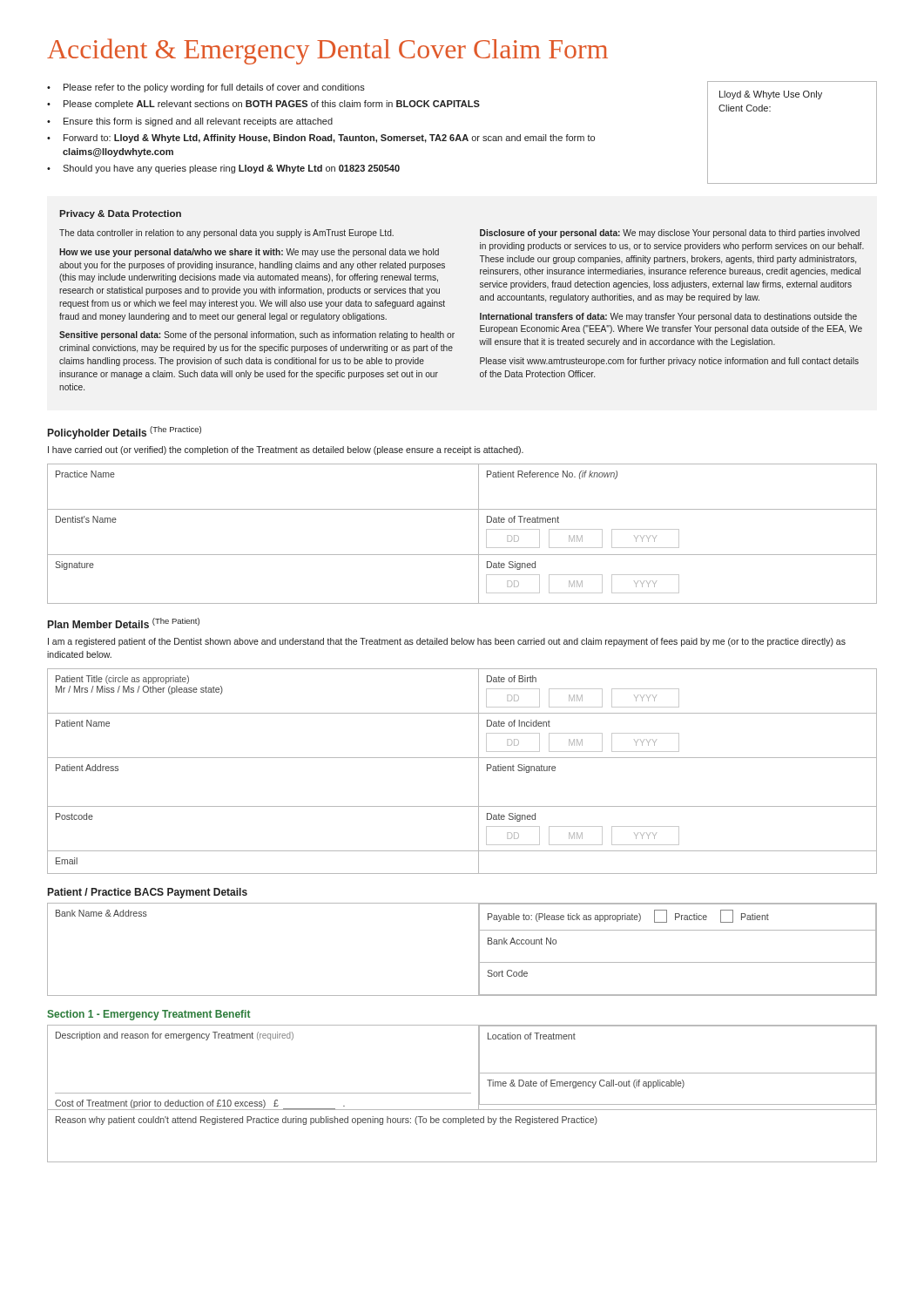This screenshot has width=924, height=1307.
Task: Select the text block starting "Patient / Practice BACS Payment Details"
Action: (x=147, y=892)
